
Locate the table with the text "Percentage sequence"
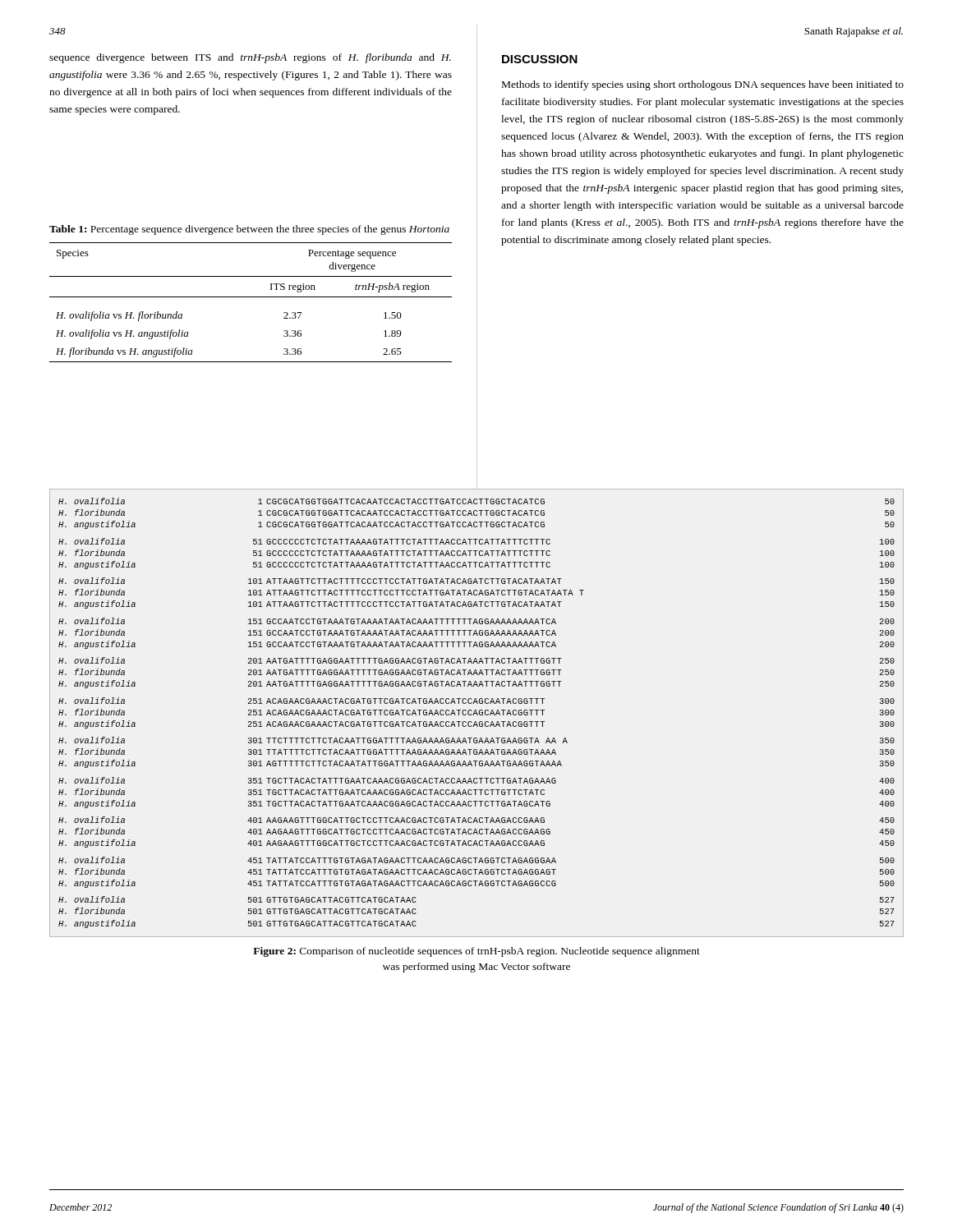(x=251, y=302)
